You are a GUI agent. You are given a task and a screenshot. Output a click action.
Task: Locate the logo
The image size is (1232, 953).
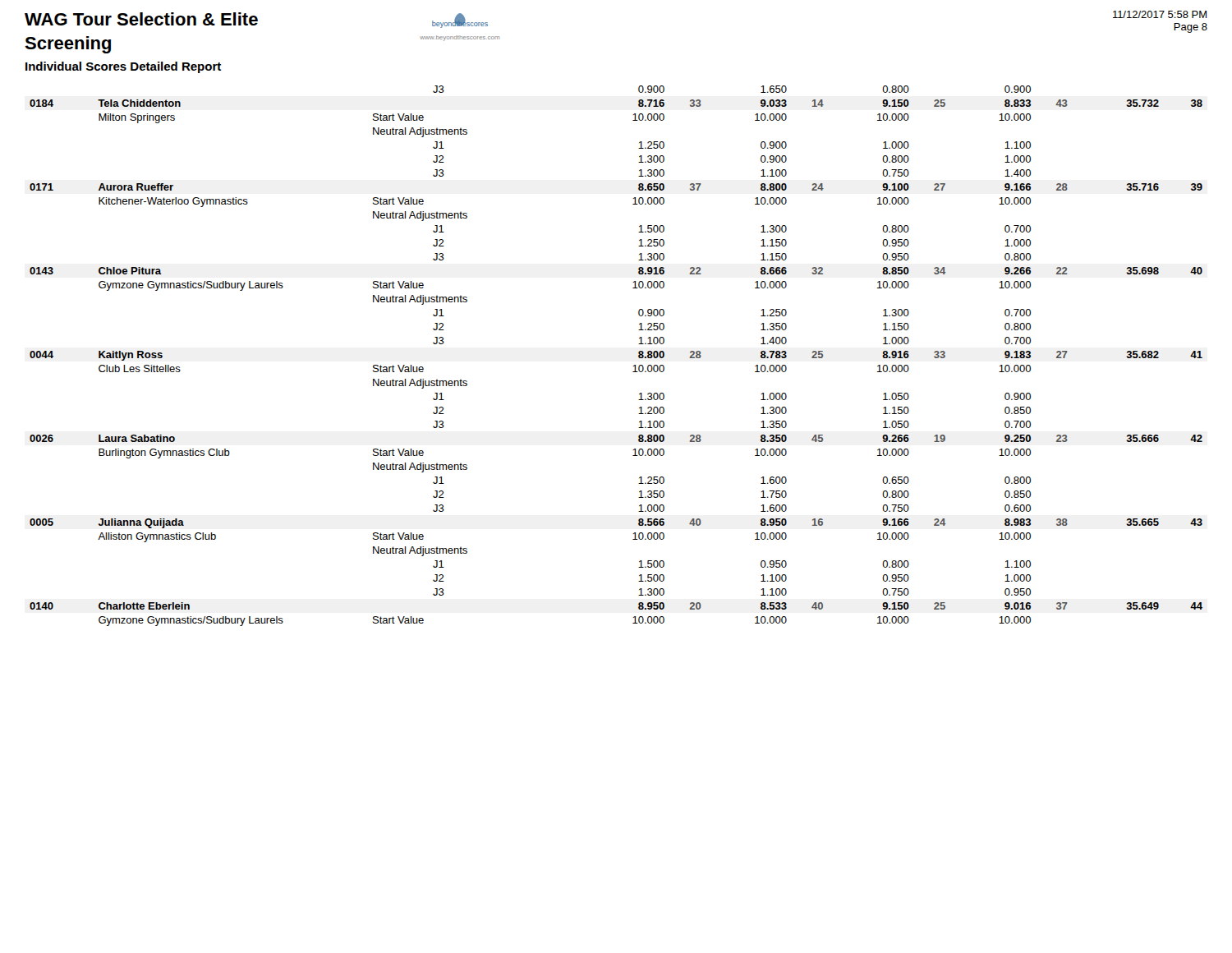(x=460, y=33)
